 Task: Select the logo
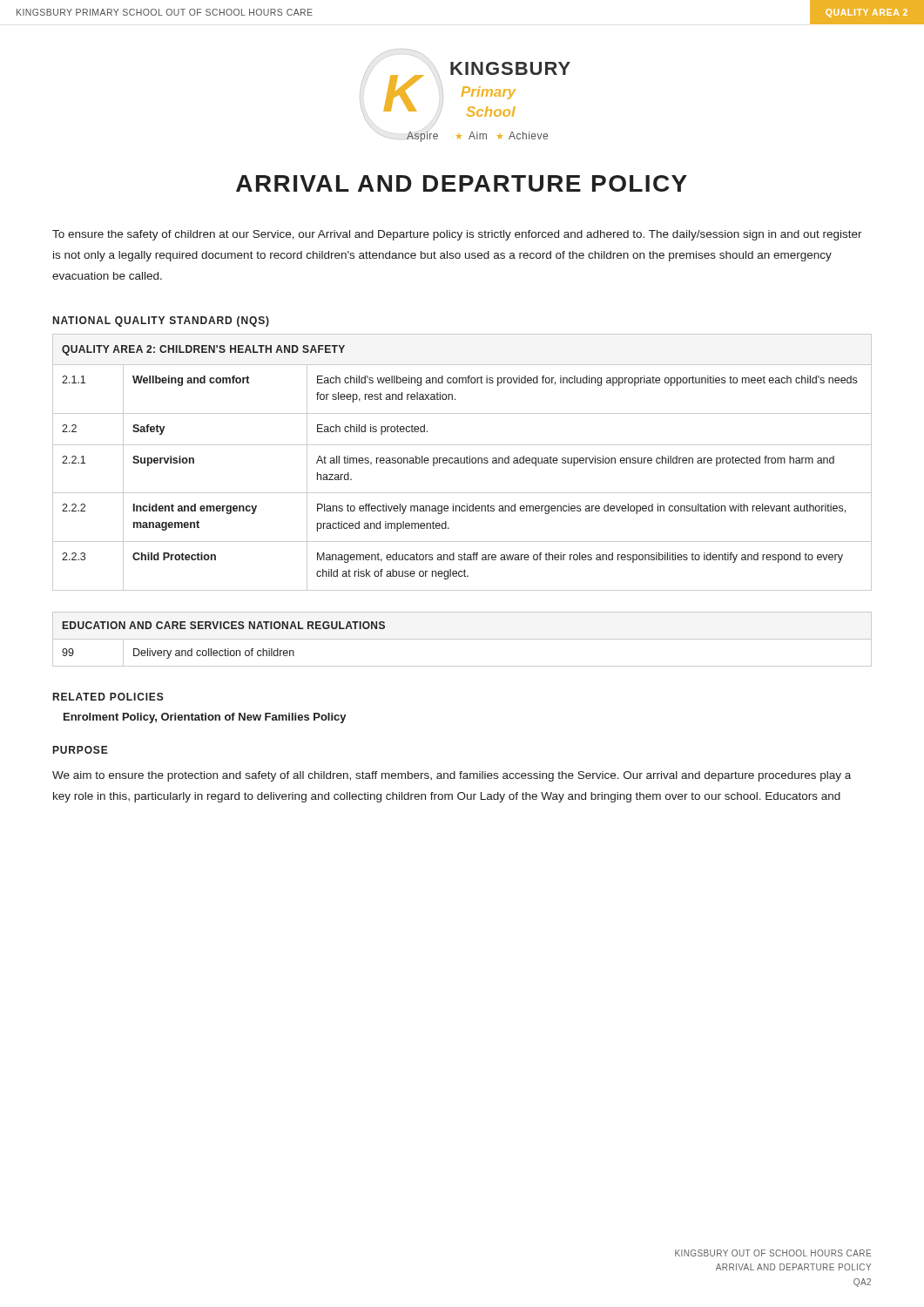pyautogui.click(x=462, y=90)
